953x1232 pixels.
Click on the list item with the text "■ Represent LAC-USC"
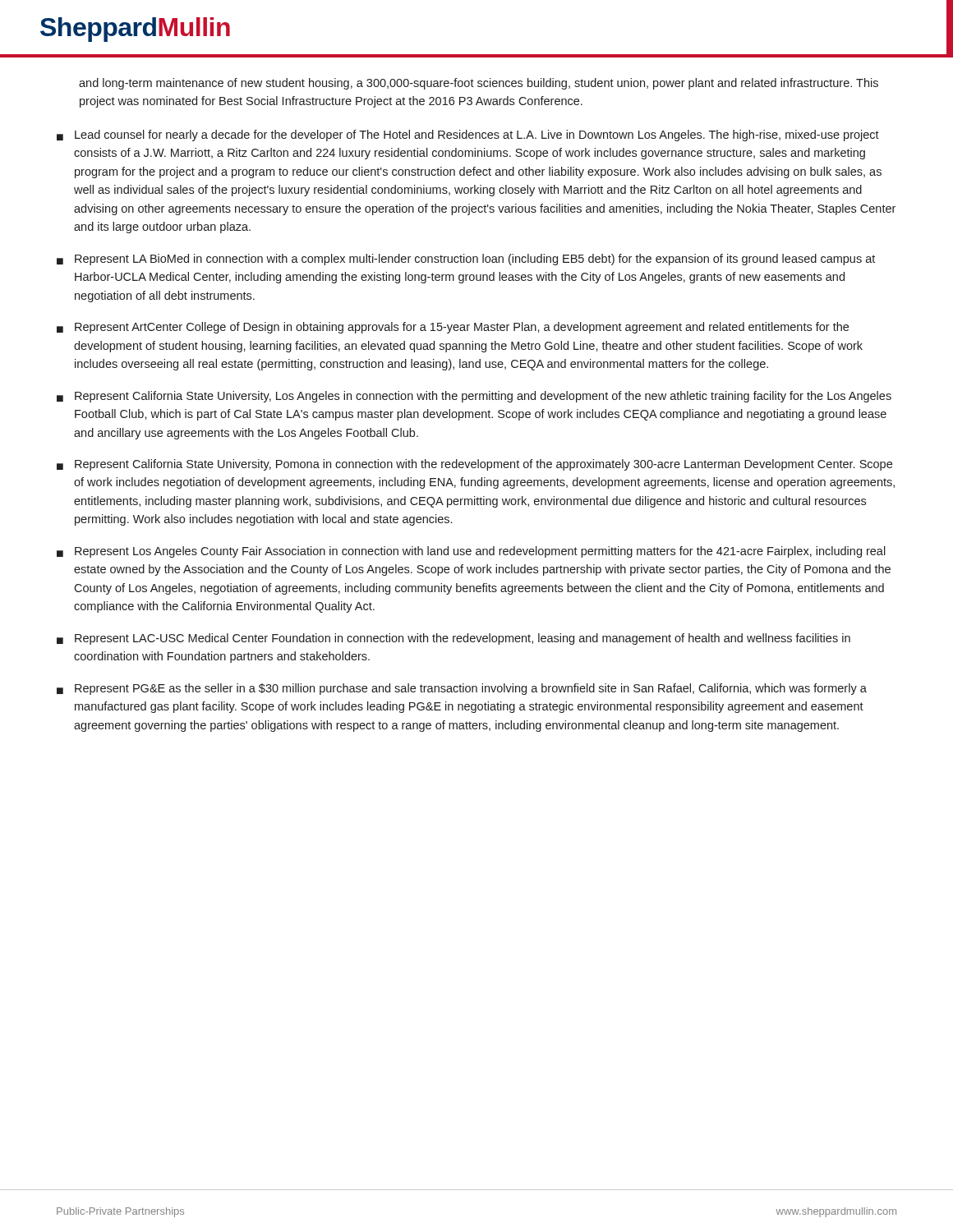coord(476,647)
